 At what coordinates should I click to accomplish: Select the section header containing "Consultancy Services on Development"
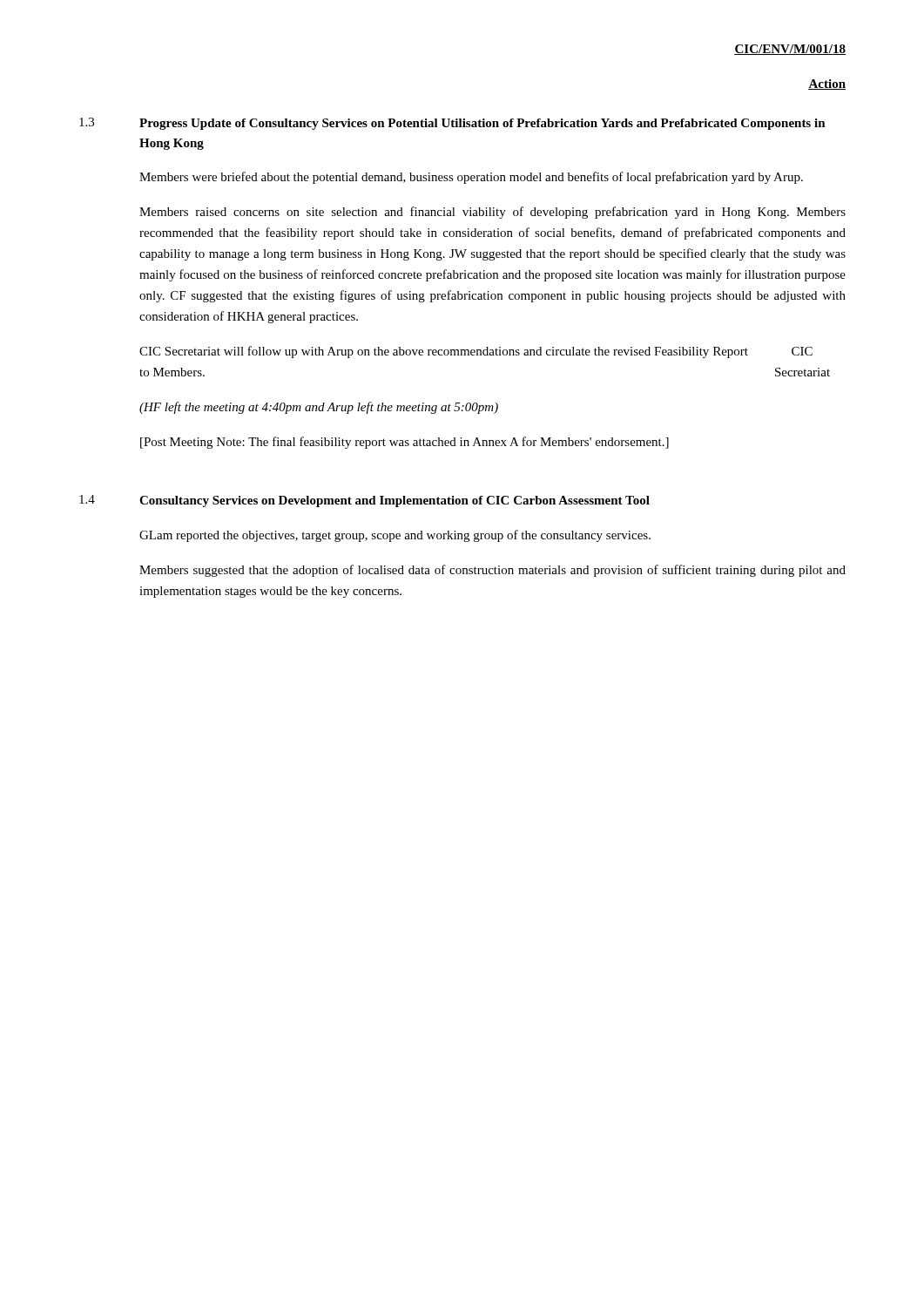click(394, 500)
